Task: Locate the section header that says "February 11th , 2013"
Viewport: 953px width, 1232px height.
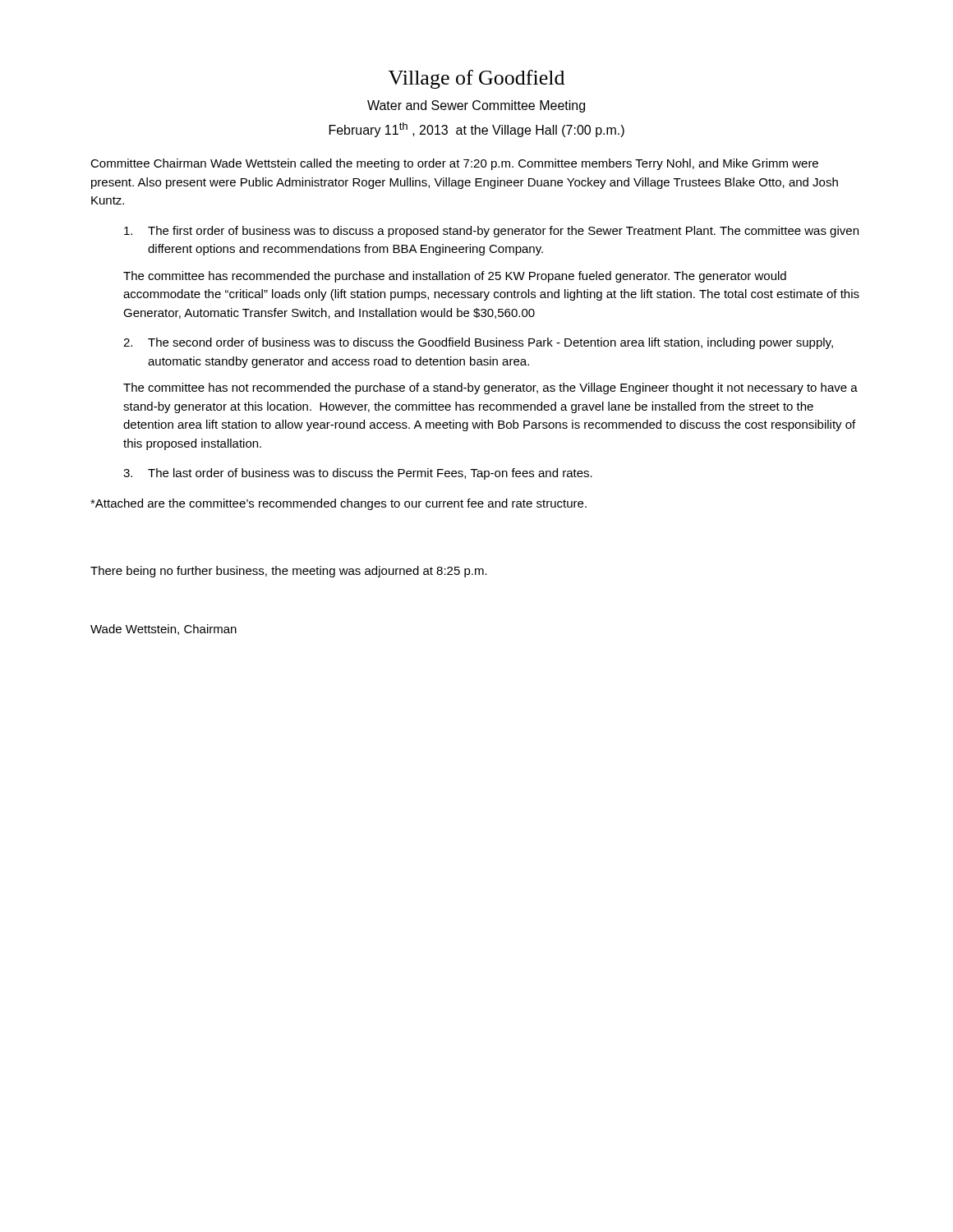Action: [x=476, y=129]
